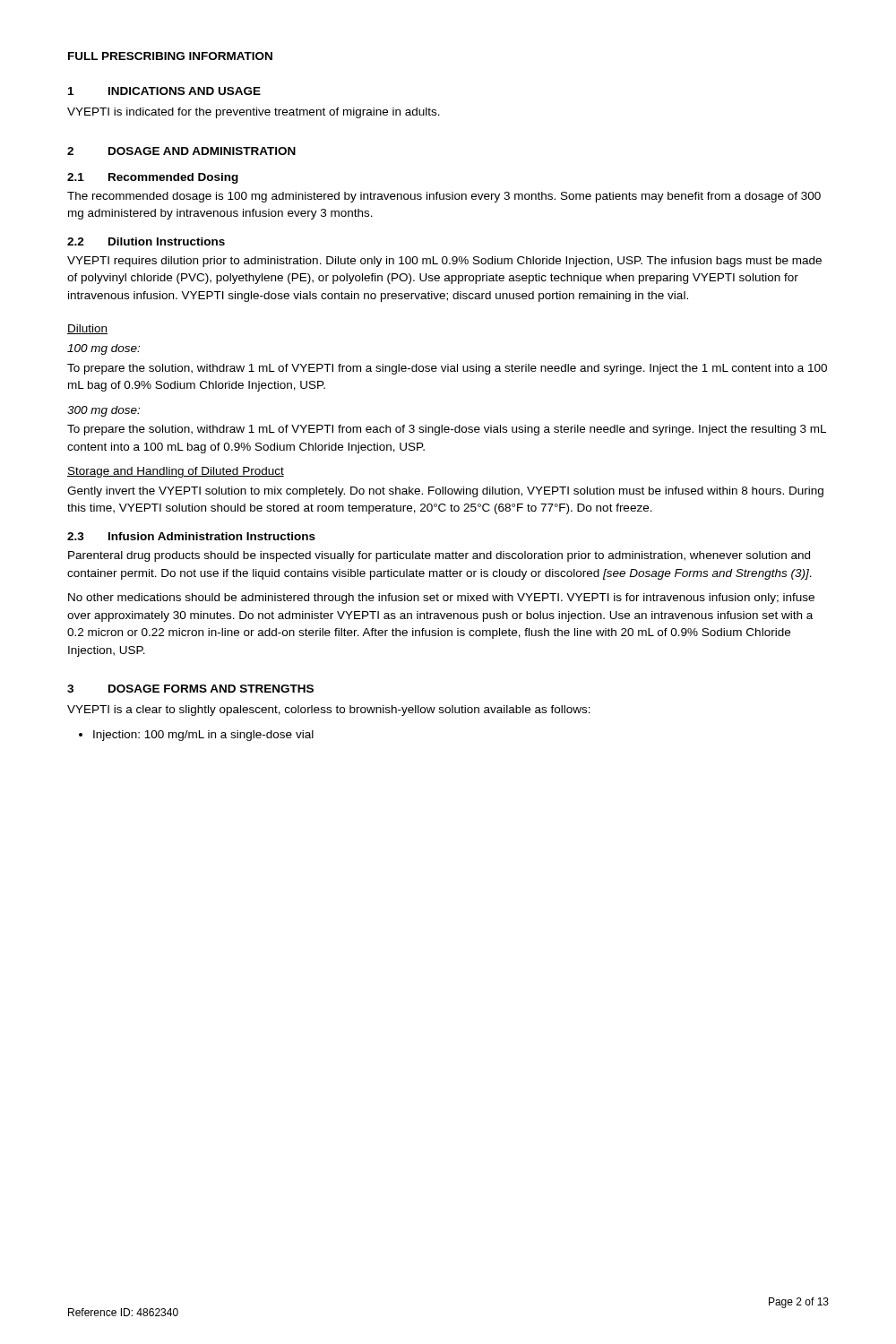Click on the region starting "Storage and Handling of Diluted Product"

click(175, 471)
